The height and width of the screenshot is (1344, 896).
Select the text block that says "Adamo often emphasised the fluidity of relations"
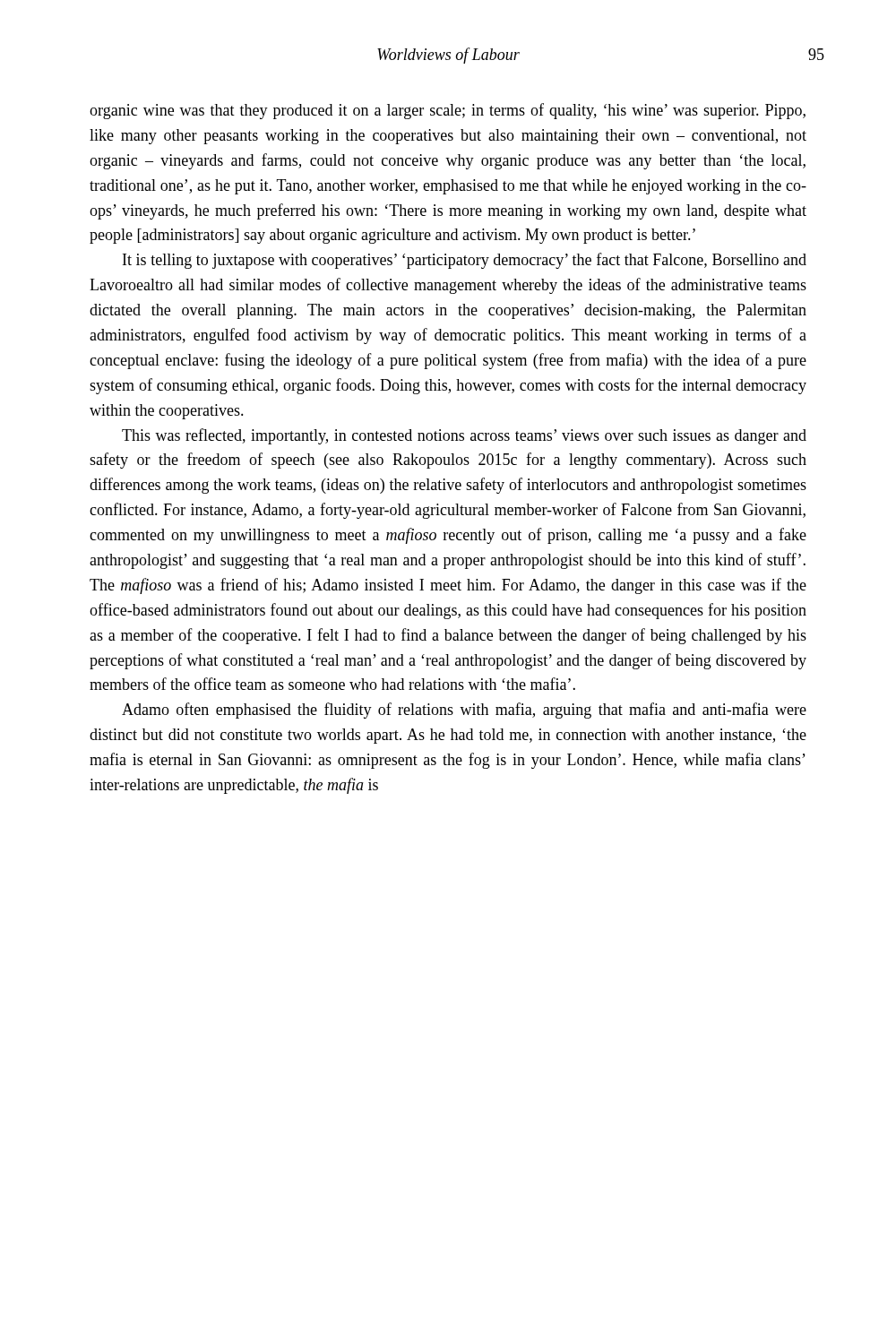point(448,748)
